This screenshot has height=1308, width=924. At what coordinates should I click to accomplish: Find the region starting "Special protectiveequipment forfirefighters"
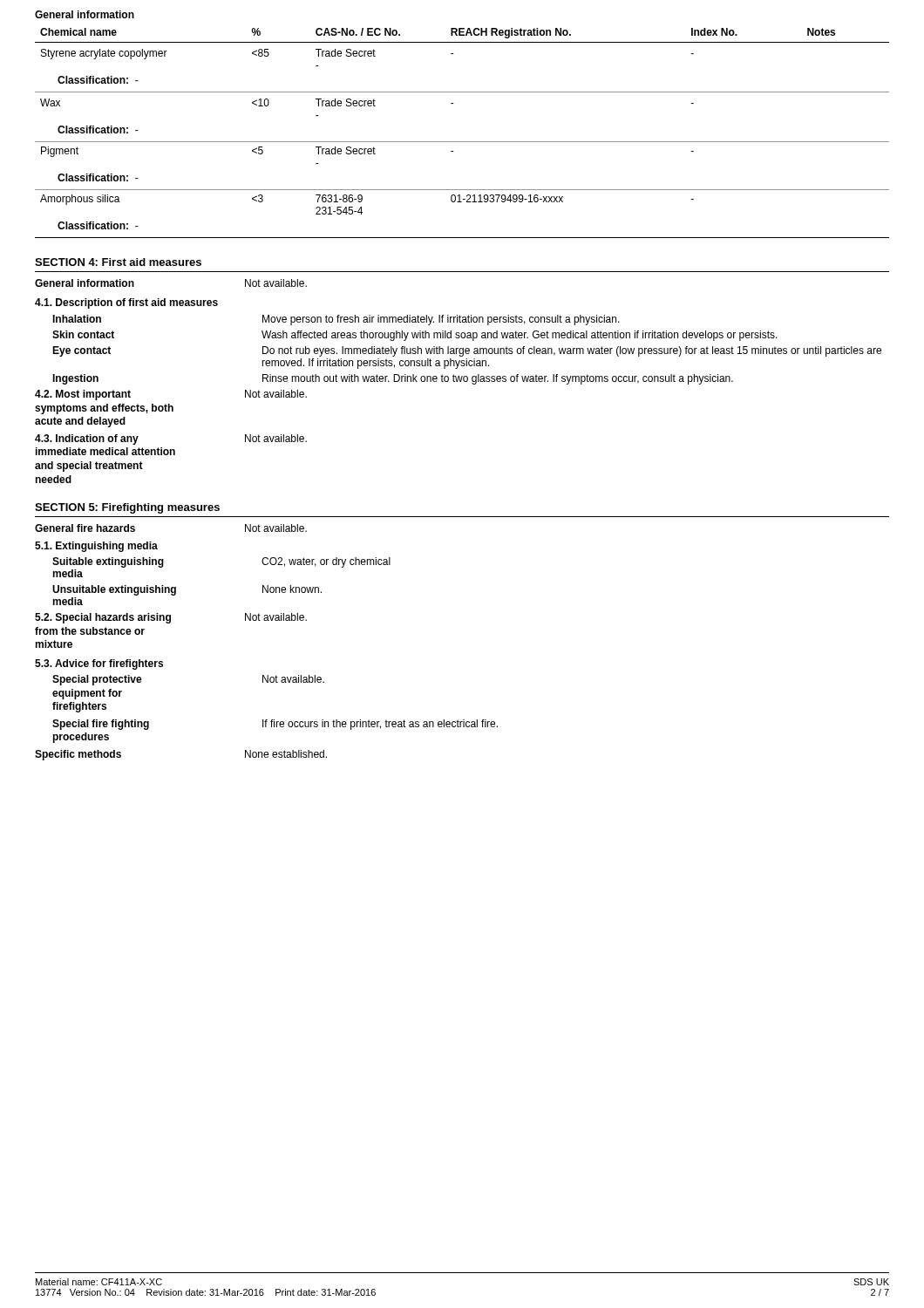[462, 717]
